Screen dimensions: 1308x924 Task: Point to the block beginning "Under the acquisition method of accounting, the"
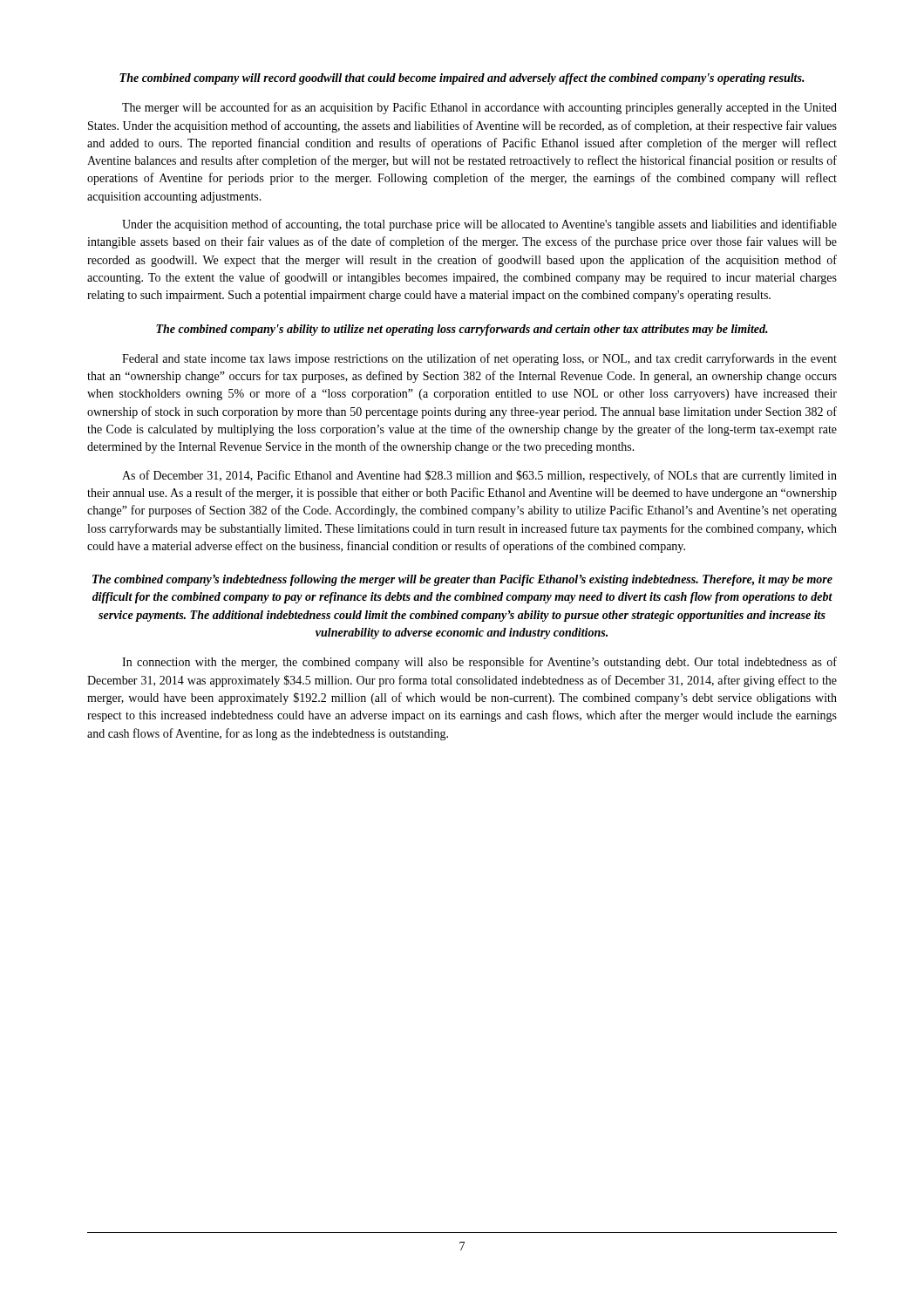point(462,261)
